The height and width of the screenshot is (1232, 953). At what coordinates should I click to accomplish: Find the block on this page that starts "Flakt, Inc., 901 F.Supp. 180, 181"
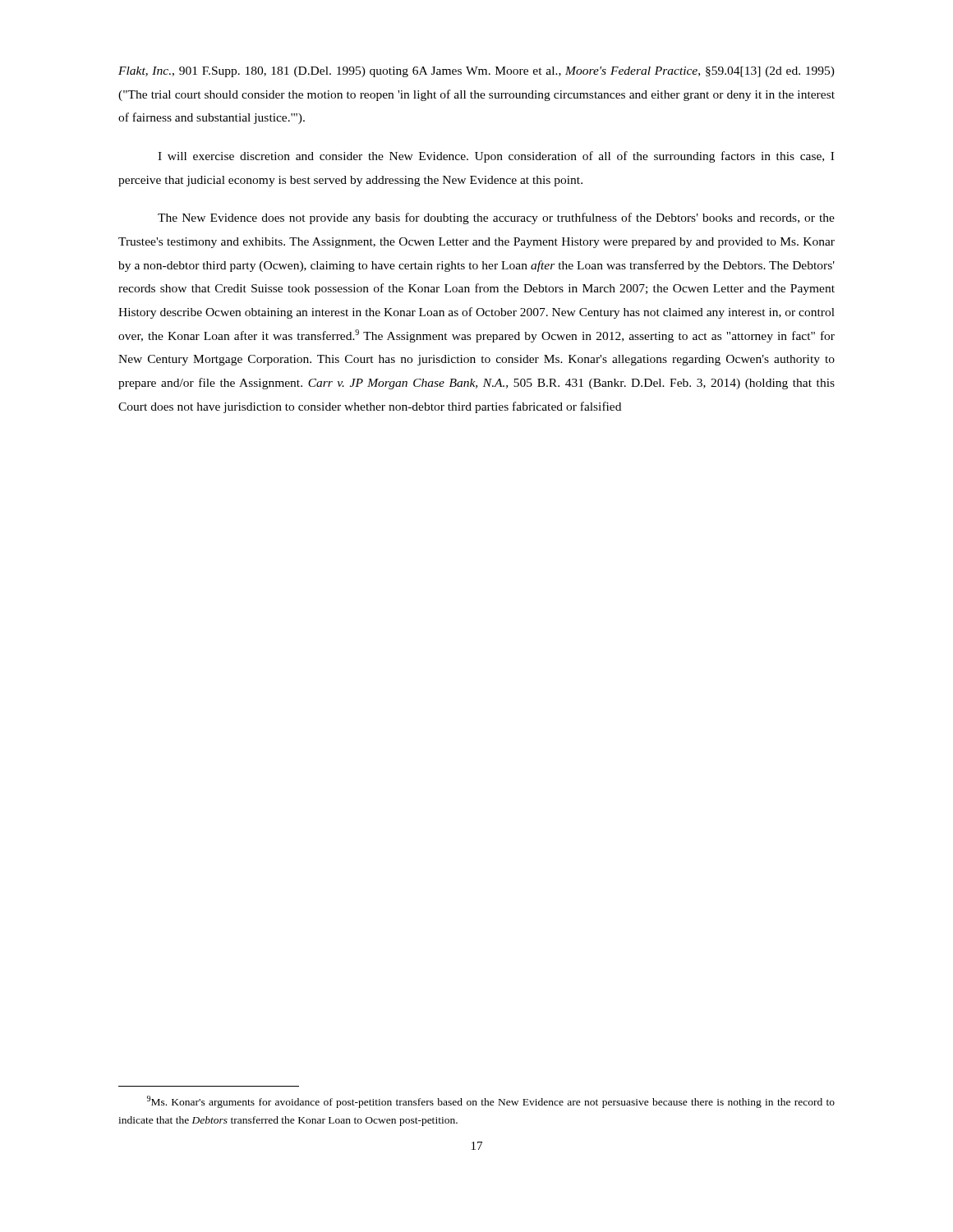476,239
